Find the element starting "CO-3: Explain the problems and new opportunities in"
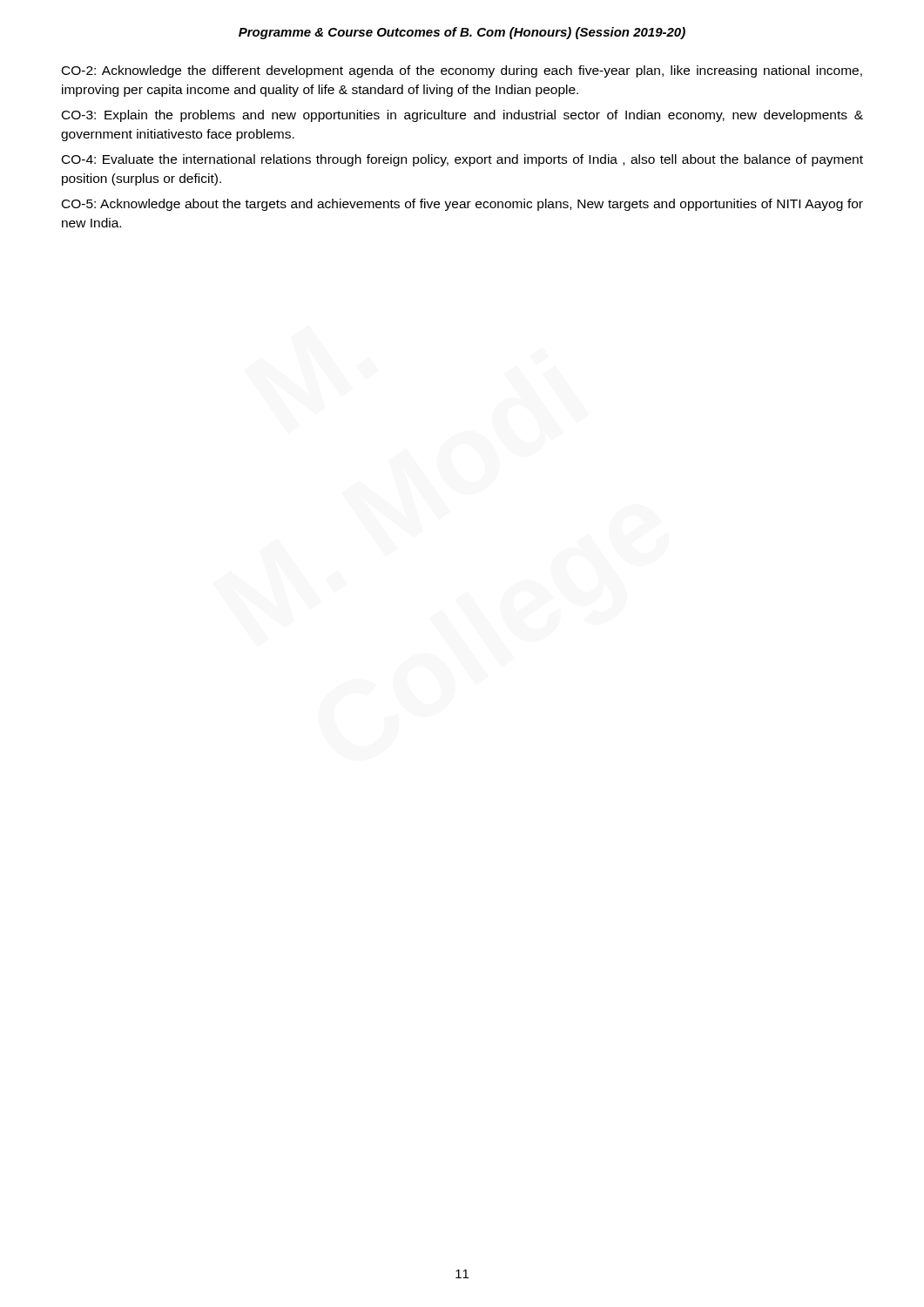This screenshot has width=924, height=1307. (x=462, y=124)
